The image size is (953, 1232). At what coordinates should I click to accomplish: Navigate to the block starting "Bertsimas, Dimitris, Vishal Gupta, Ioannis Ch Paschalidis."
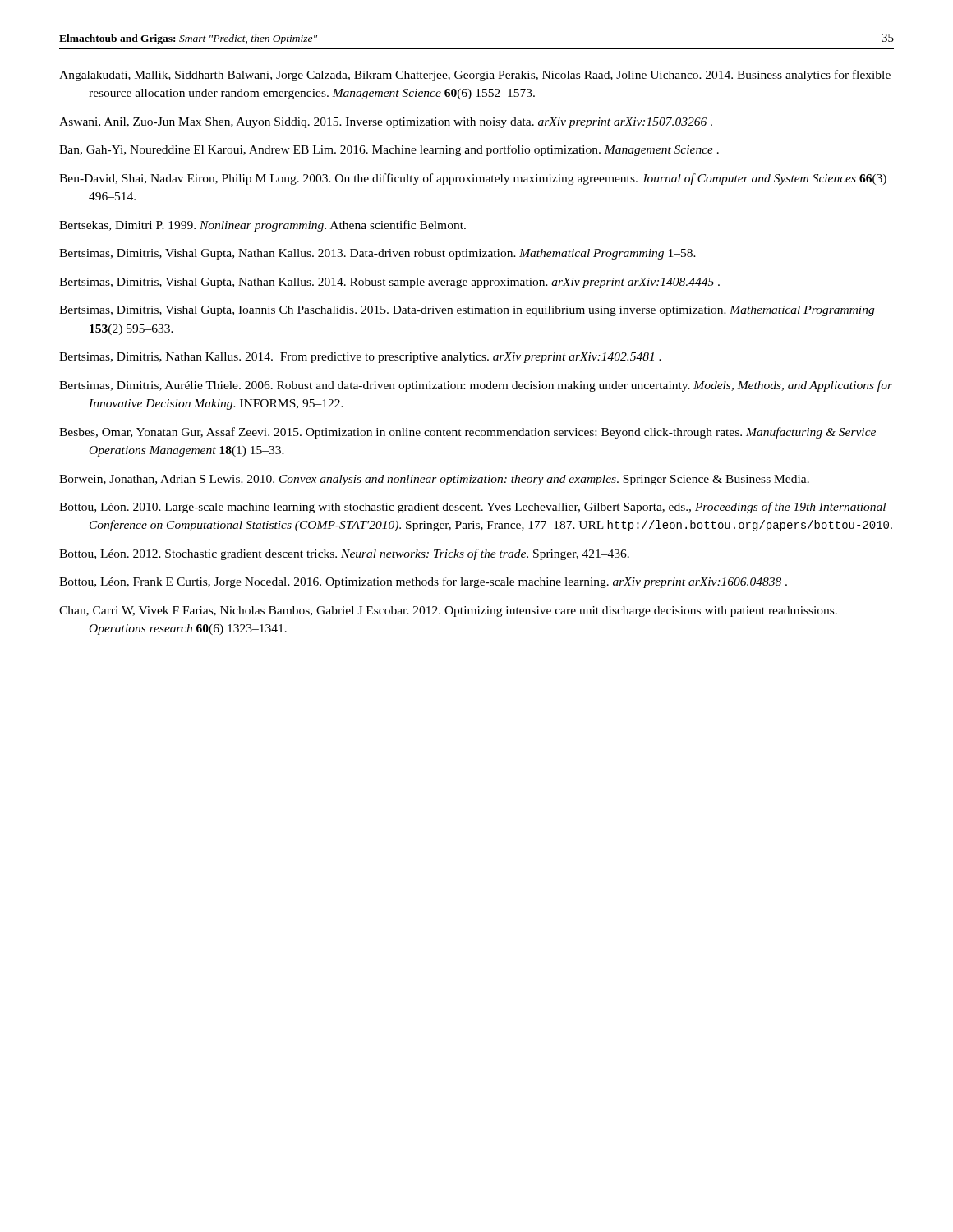pyautogui.click(x=467, y=319)
